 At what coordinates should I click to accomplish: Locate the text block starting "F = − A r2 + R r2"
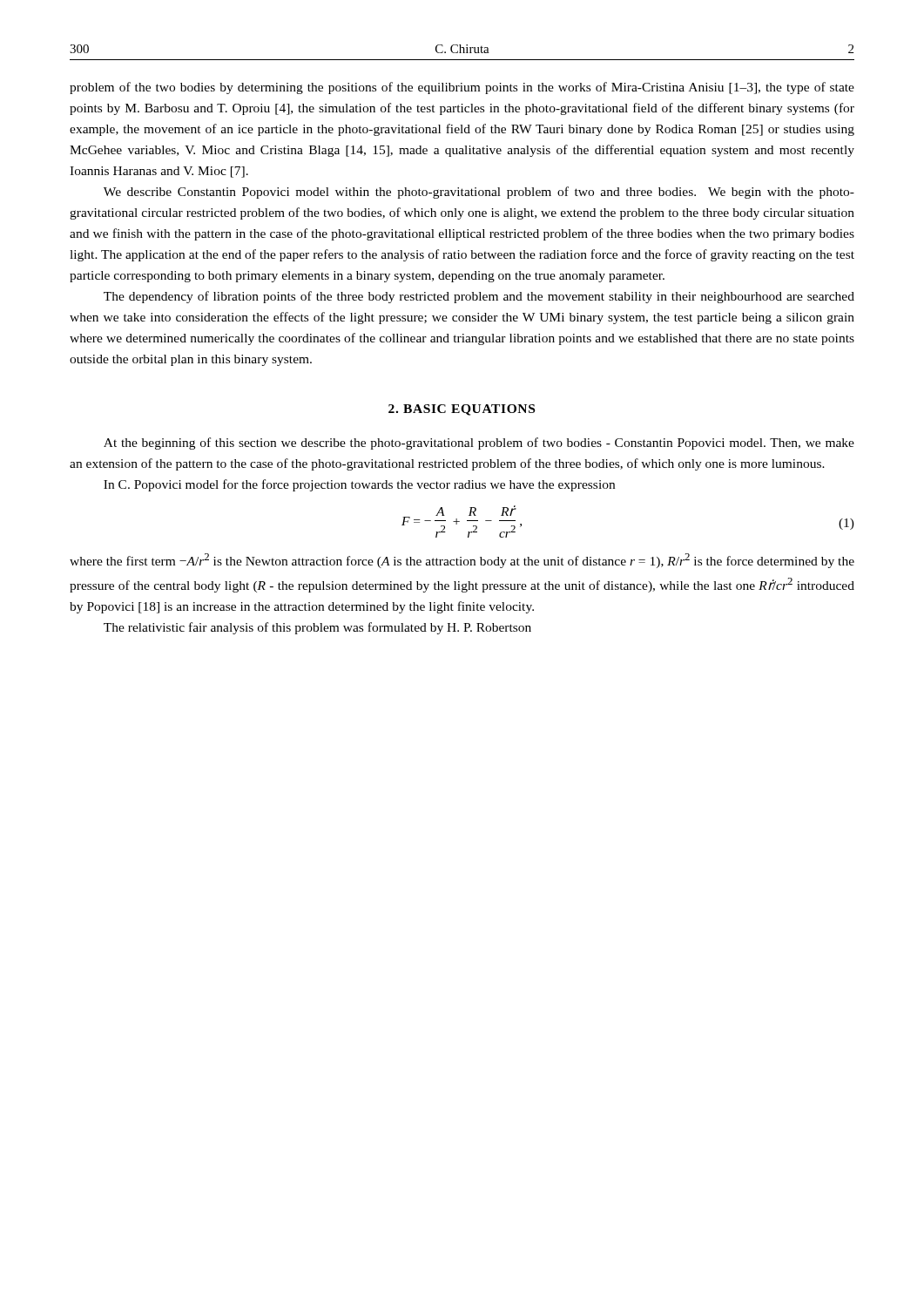[472, 521]
